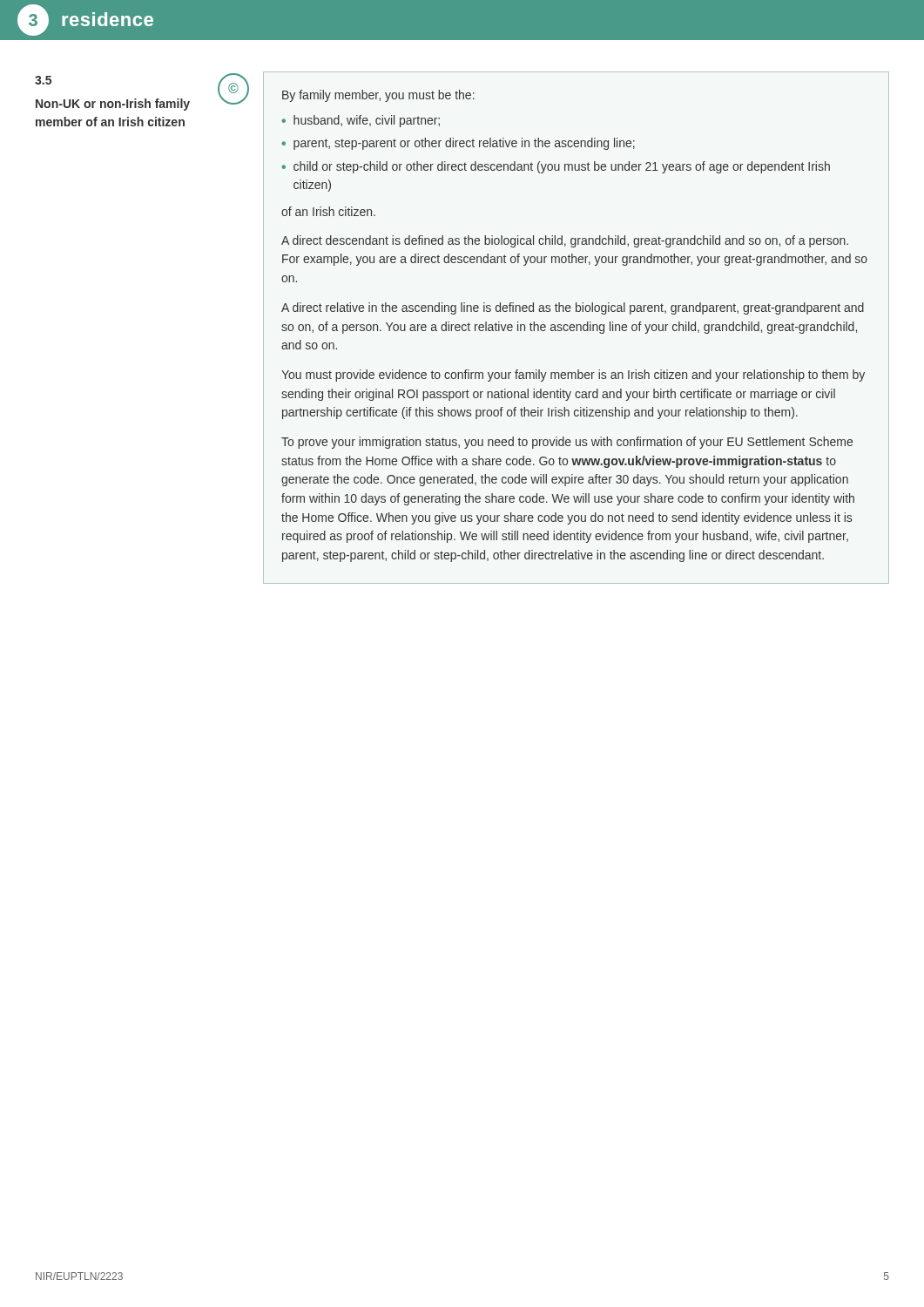Select the list item with the text "• husband, wife, civil"
The image size is (924, 1307).
361,121
